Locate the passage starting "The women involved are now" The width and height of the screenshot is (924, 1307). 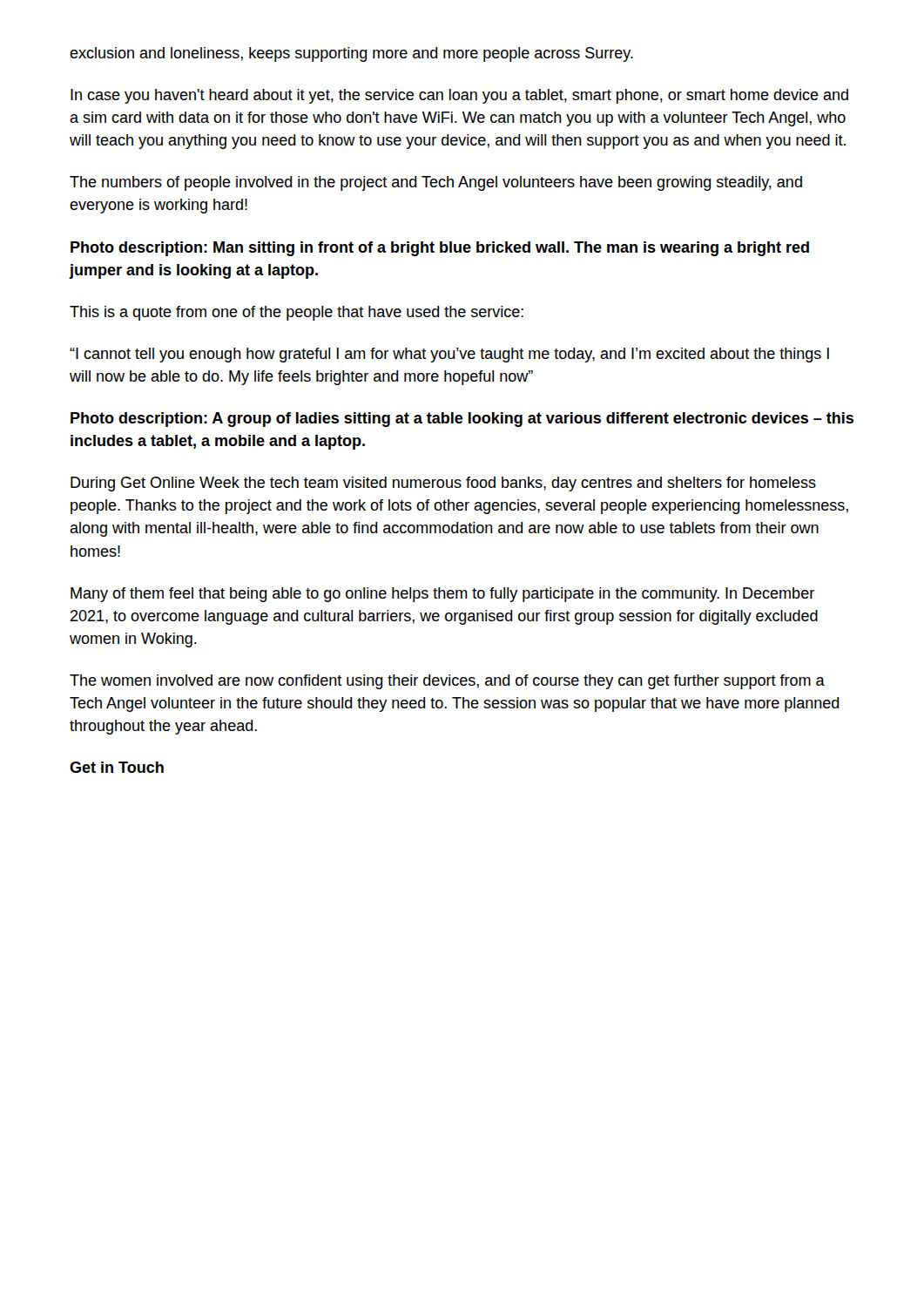point(455,703)
